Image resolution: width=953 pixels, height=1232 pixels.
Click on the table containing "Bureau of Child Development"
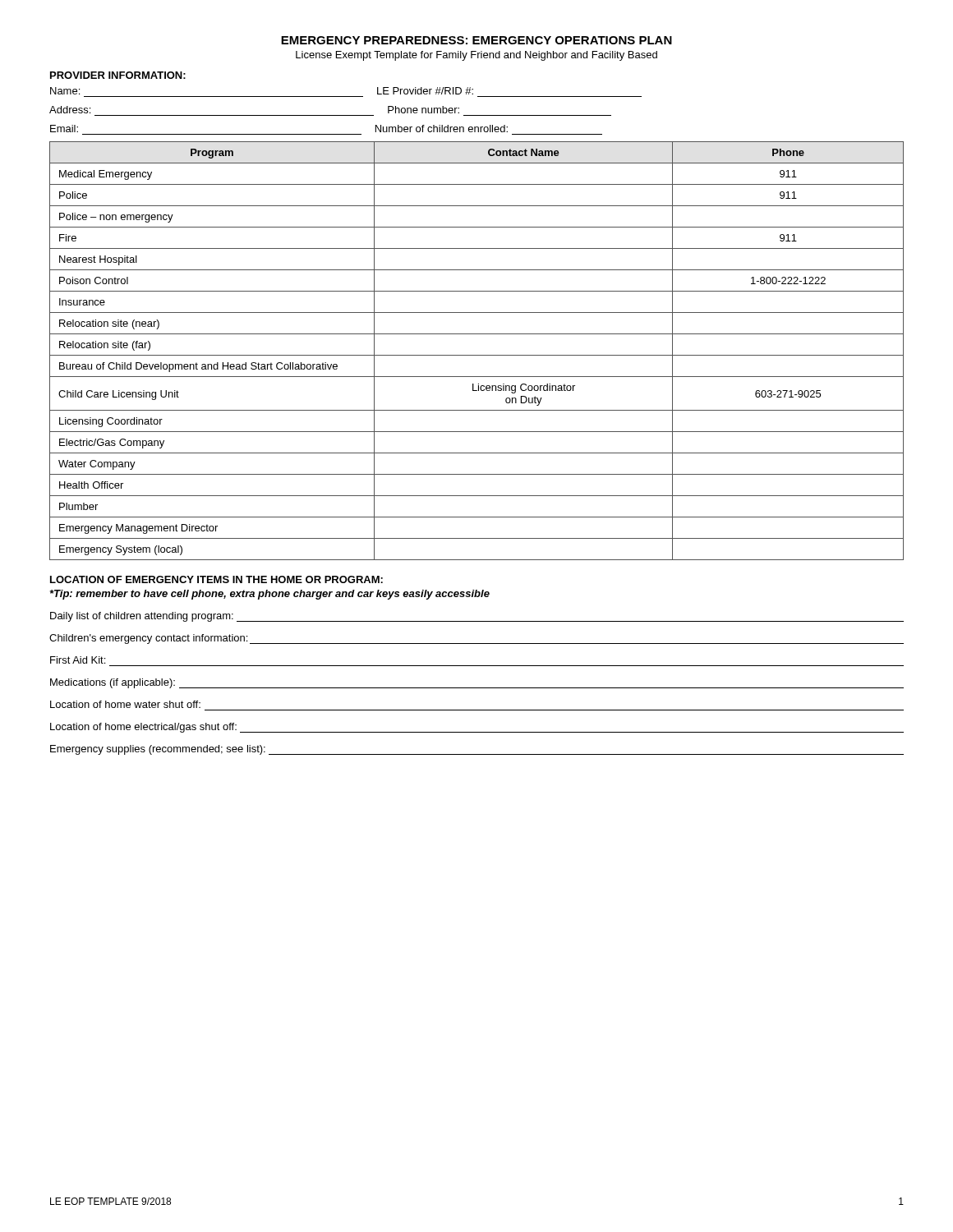[476, 351]
